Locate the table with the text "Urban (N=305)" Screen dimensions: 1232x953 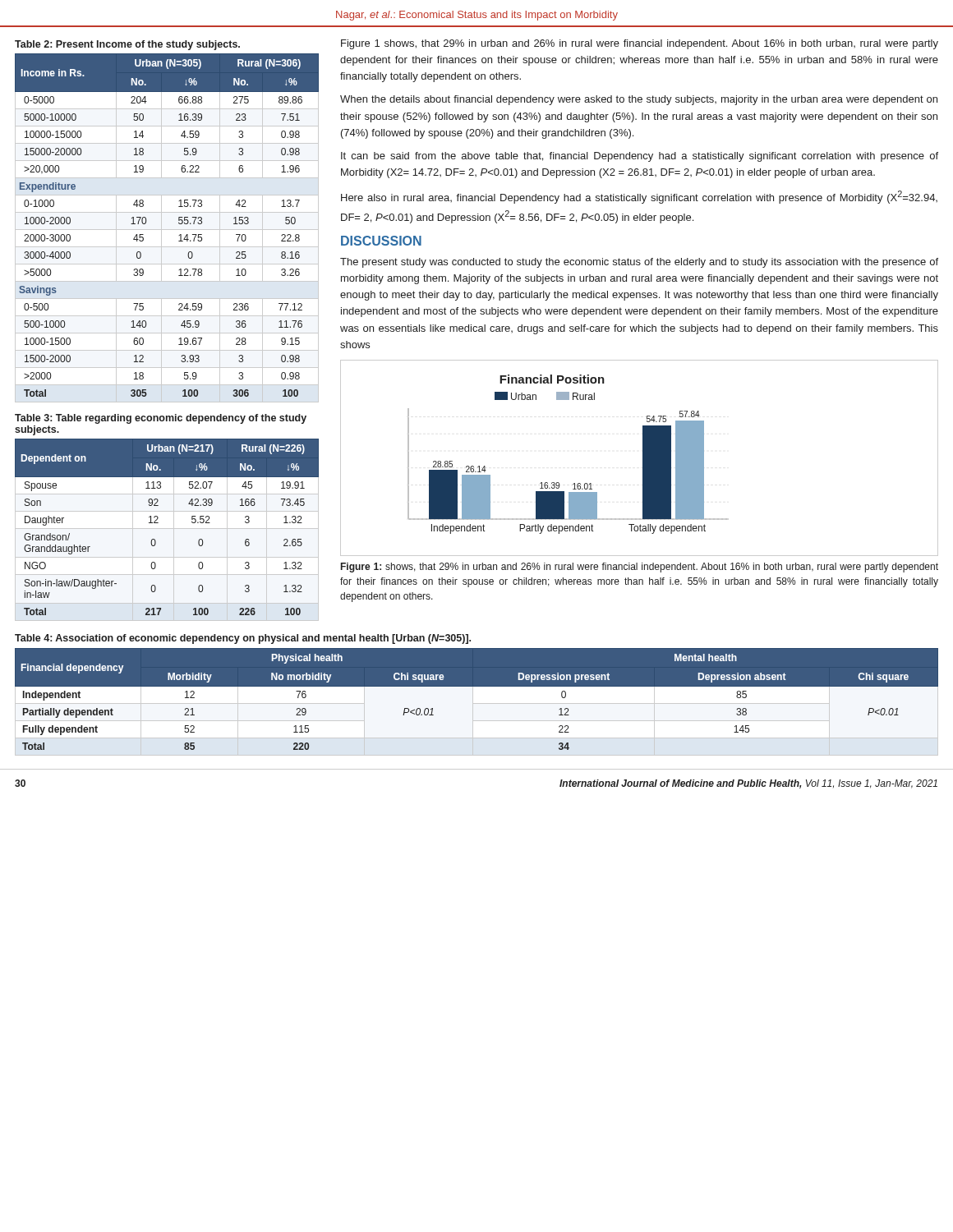point(167,228)
